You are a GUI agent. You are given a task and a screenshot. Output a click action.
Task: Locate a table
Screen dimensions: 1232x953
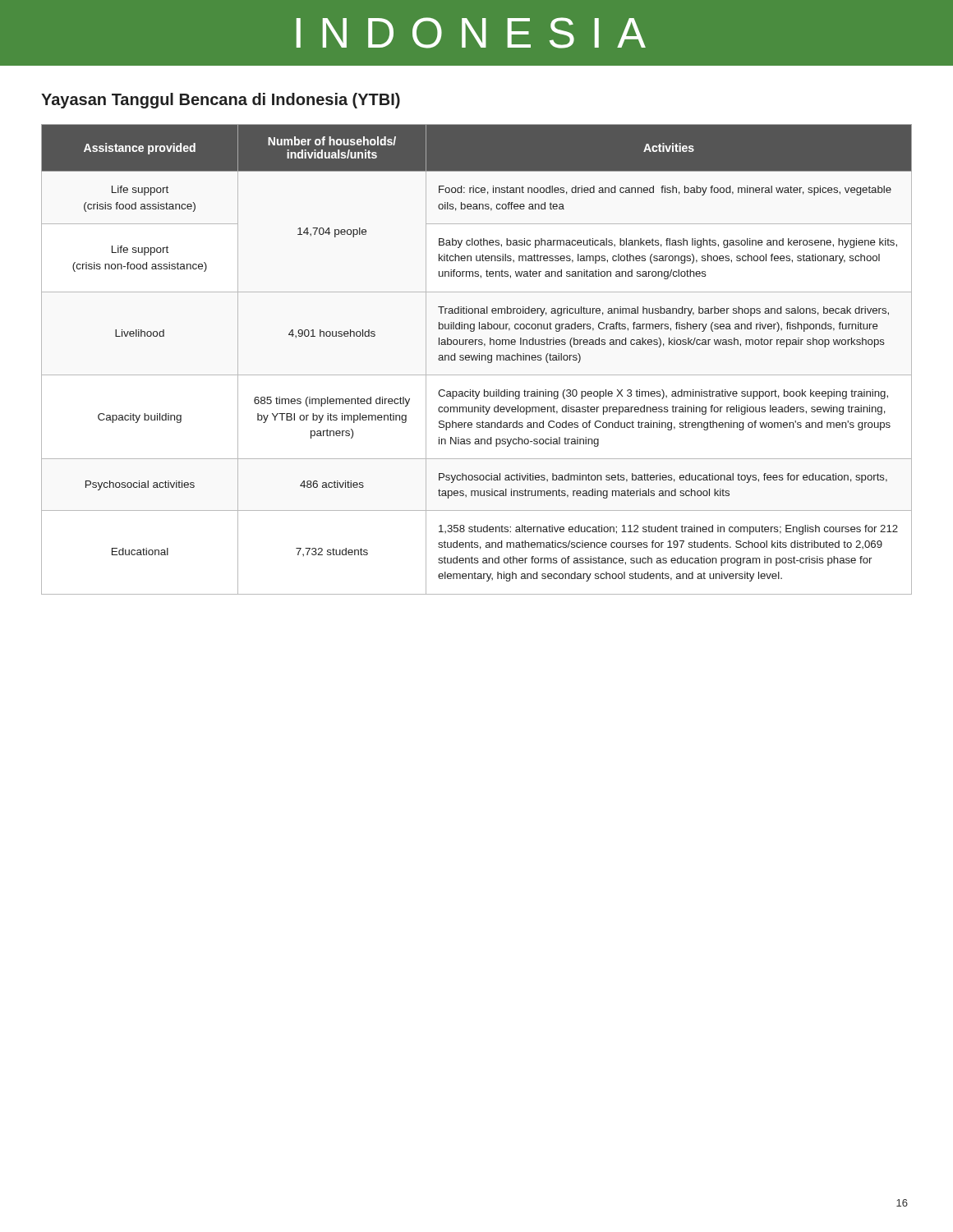coord(476,359)
